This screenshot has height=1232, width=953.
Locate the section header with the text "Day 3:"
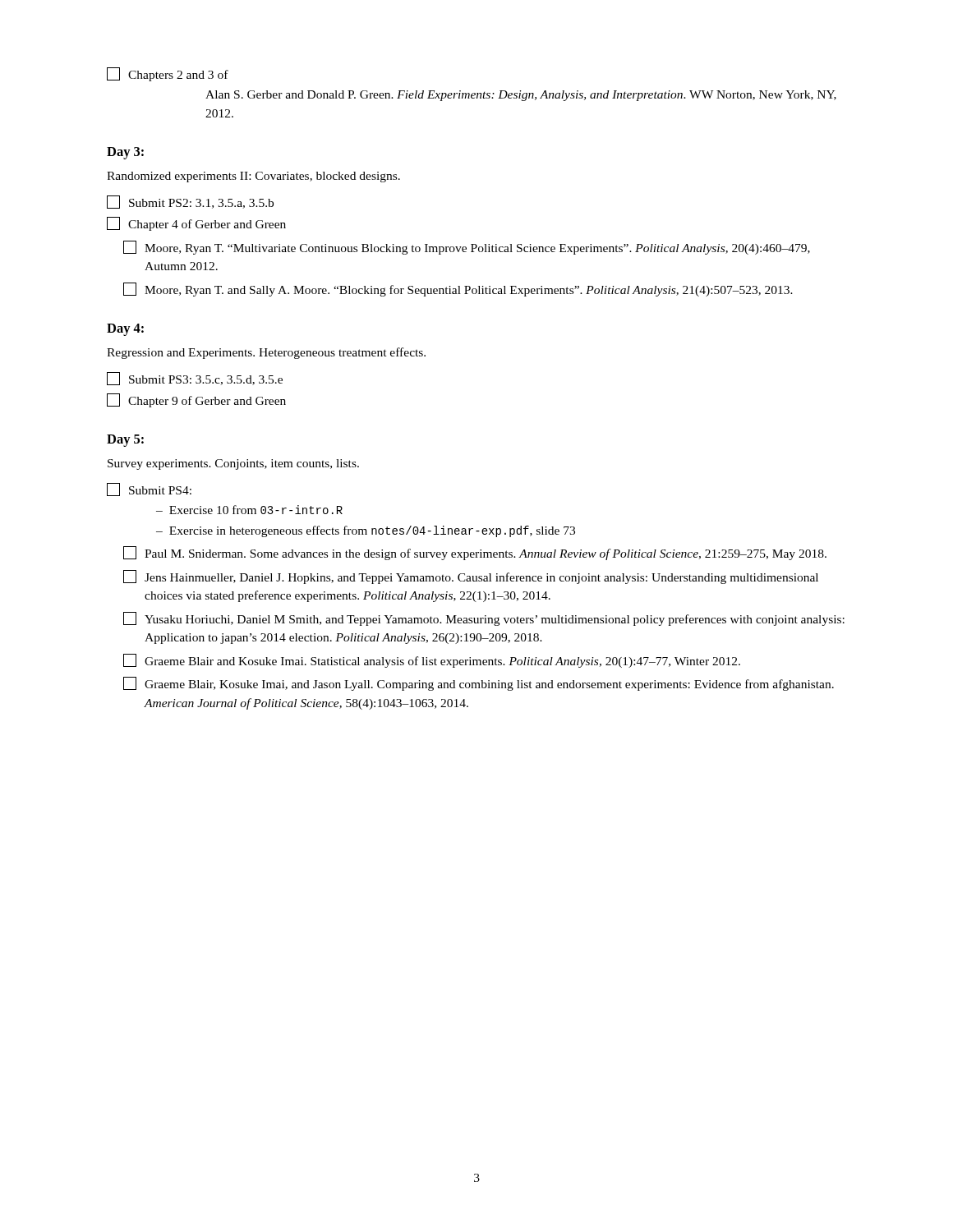[x=126, y=152]
